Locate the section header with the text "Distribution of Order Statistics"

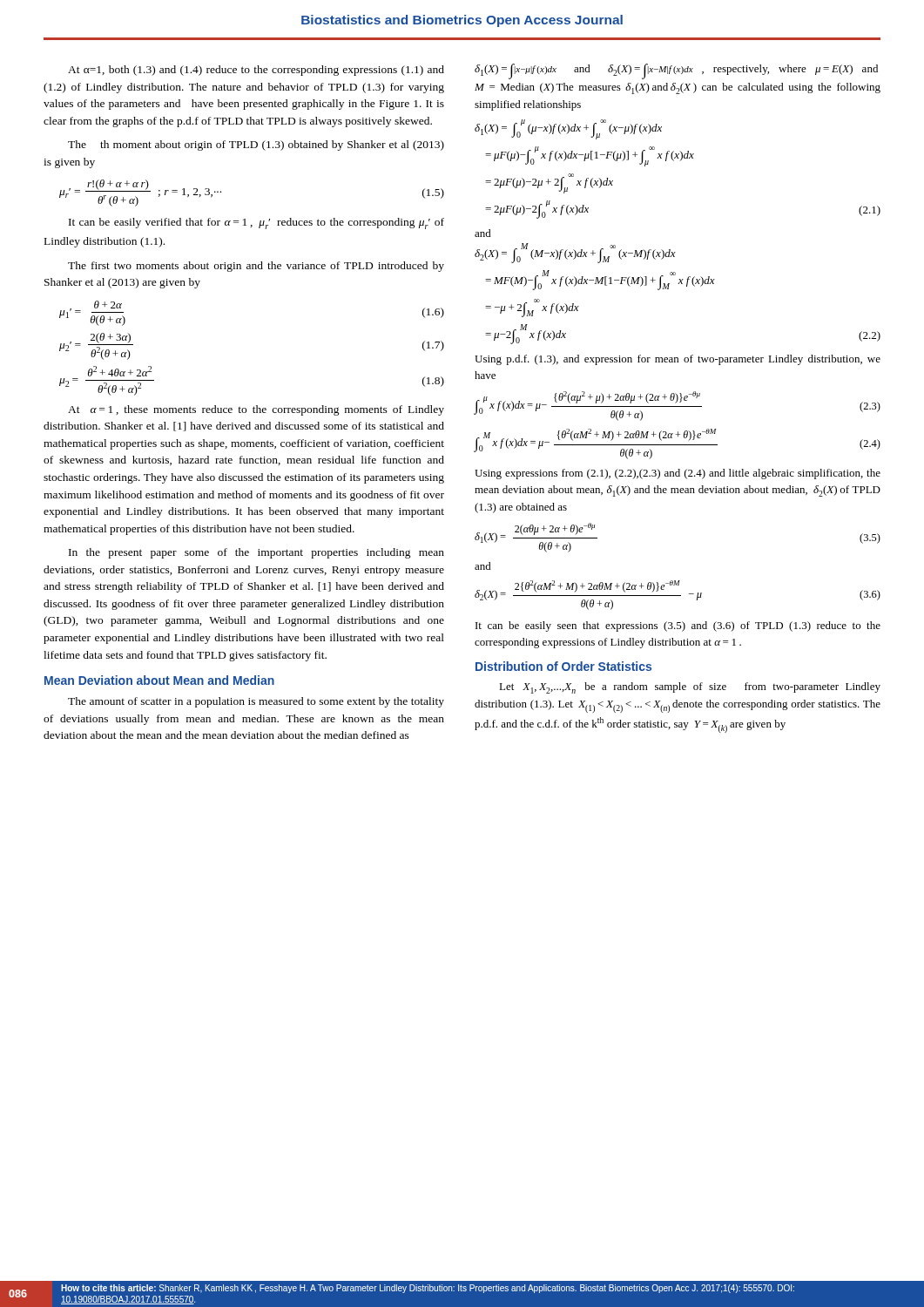click(563, 666)
